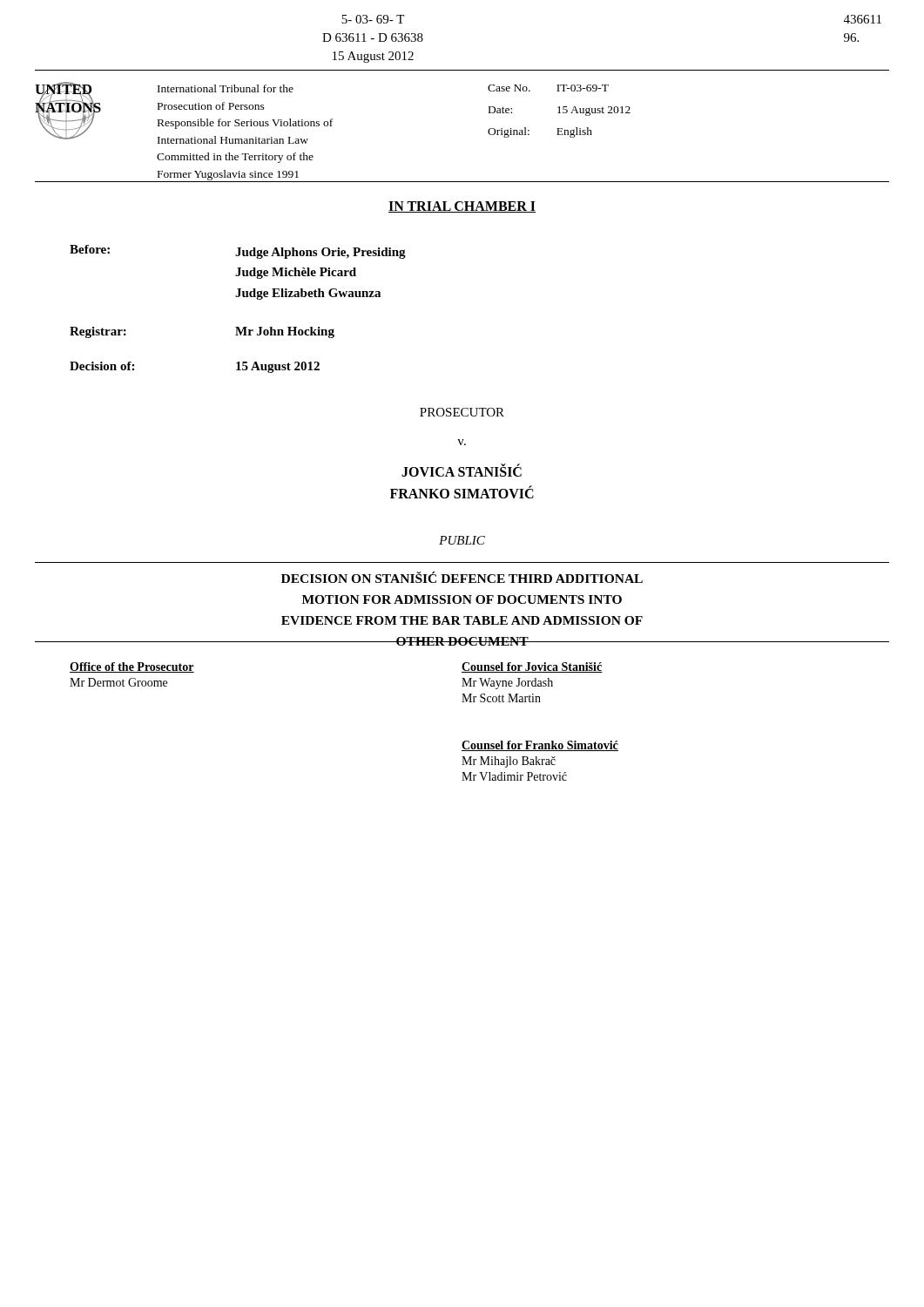Viewport: 924px width, 1307px height.
Task: Navigate to the passage starting "Counsel for Franko Simatović Mr Mihajlo"
Action: (540, 762)
